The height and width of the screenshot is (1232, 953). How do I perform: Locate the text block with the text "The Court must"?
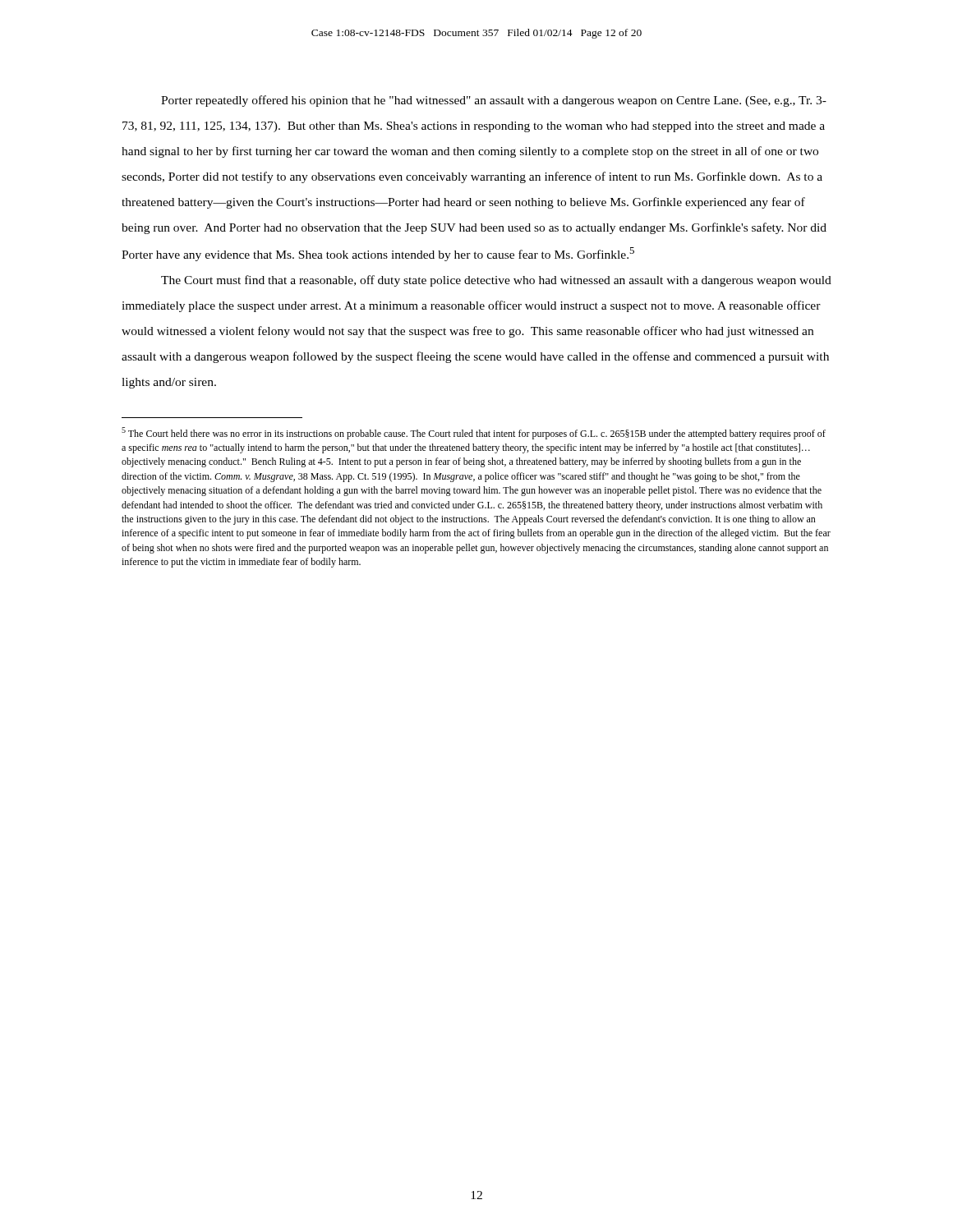click(x=476, y=330)
